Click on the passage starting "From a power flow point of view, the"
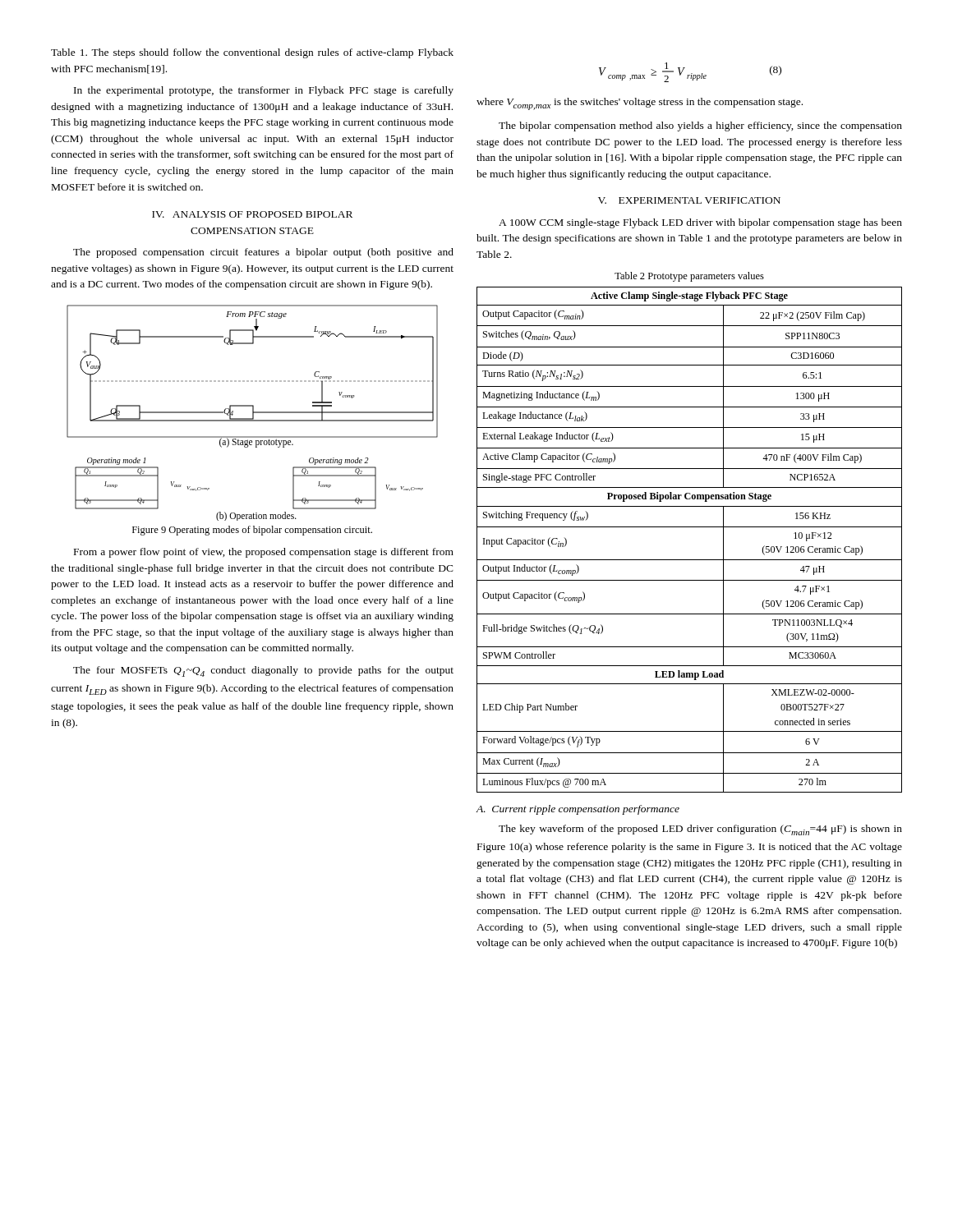Image resolution: width=953 pixels, height=1232 pixels. [252, 637]
